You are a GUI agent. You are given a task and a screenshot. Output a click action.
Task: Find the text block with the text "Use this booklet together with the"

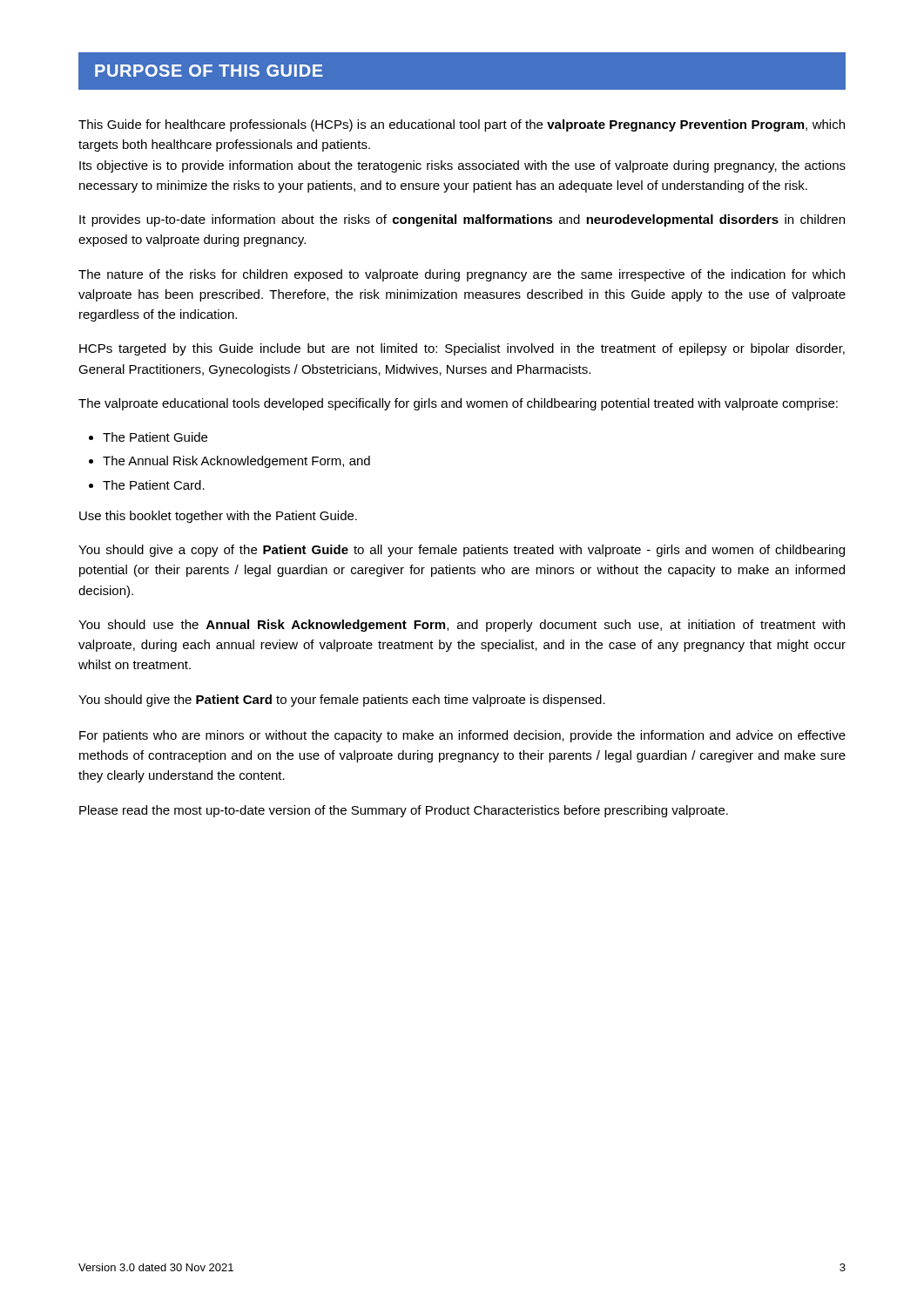coord(218,515)
